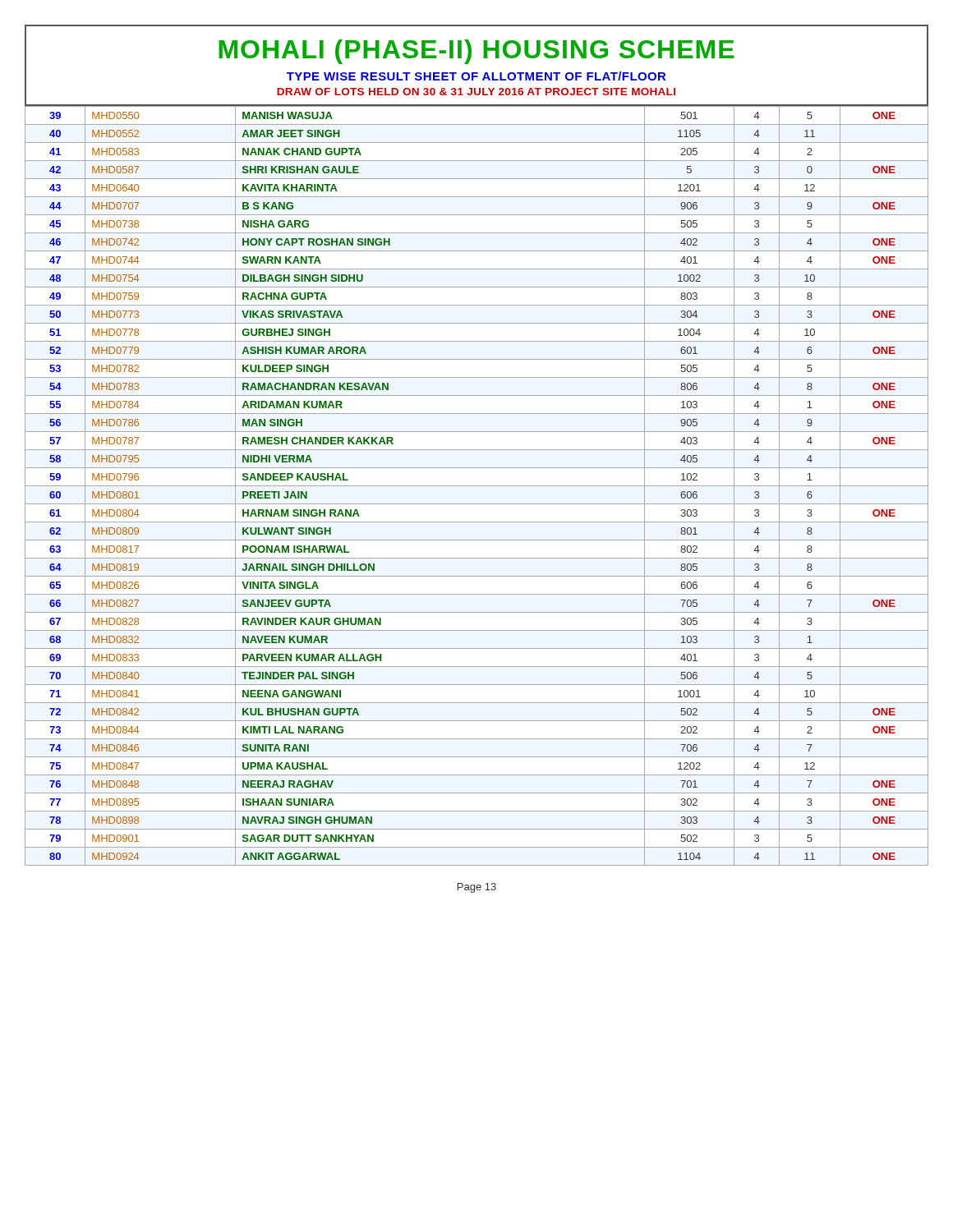Locate the text block starting "TYPE WISE RESULT SHEET OF ALLOTMENT OF FLAT/FLOOR"
953x1232 pixels.
476,76
